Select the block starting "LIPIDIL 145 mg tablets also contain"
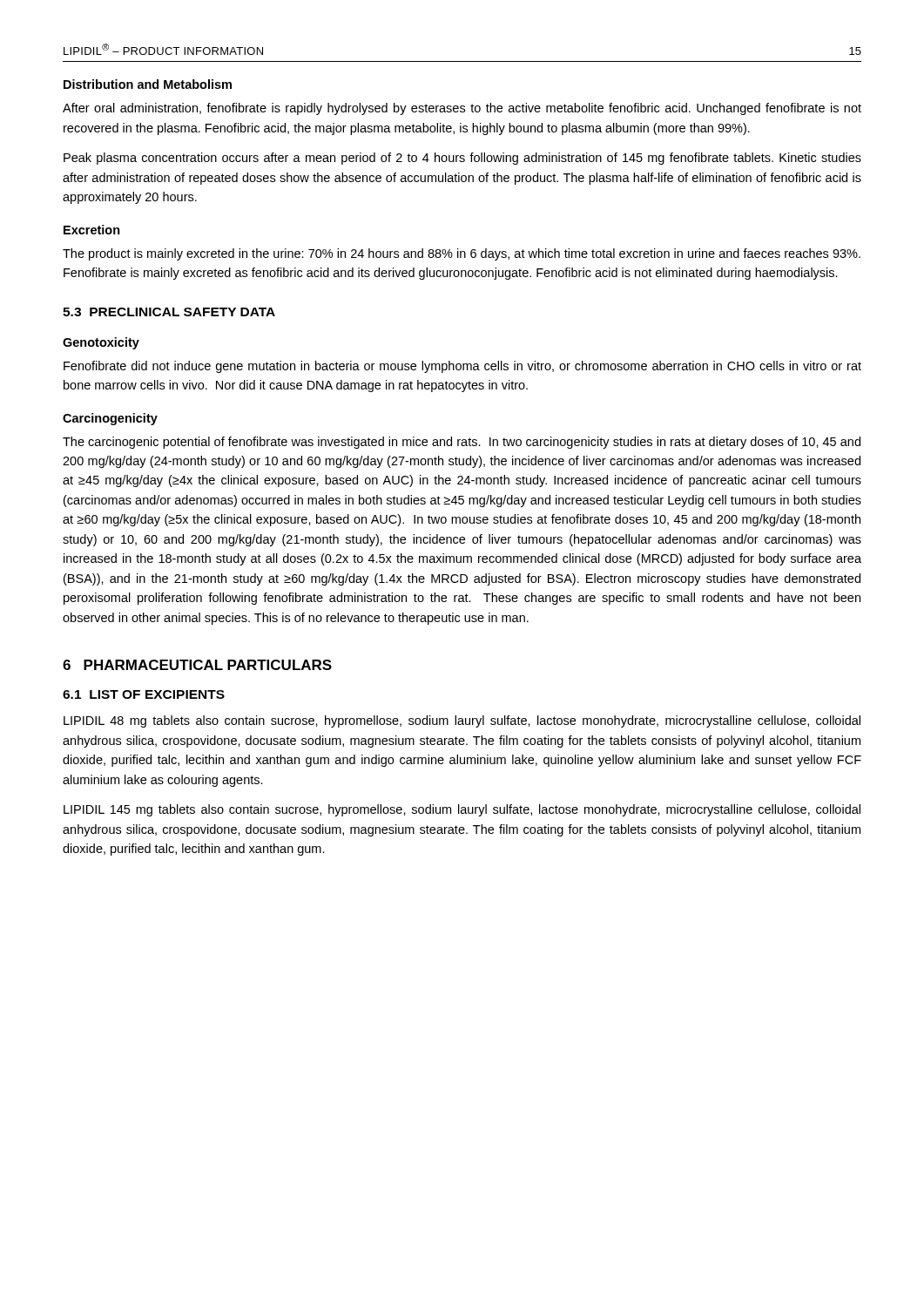This screenshot has height=1307, width=924. coord(462,829)
